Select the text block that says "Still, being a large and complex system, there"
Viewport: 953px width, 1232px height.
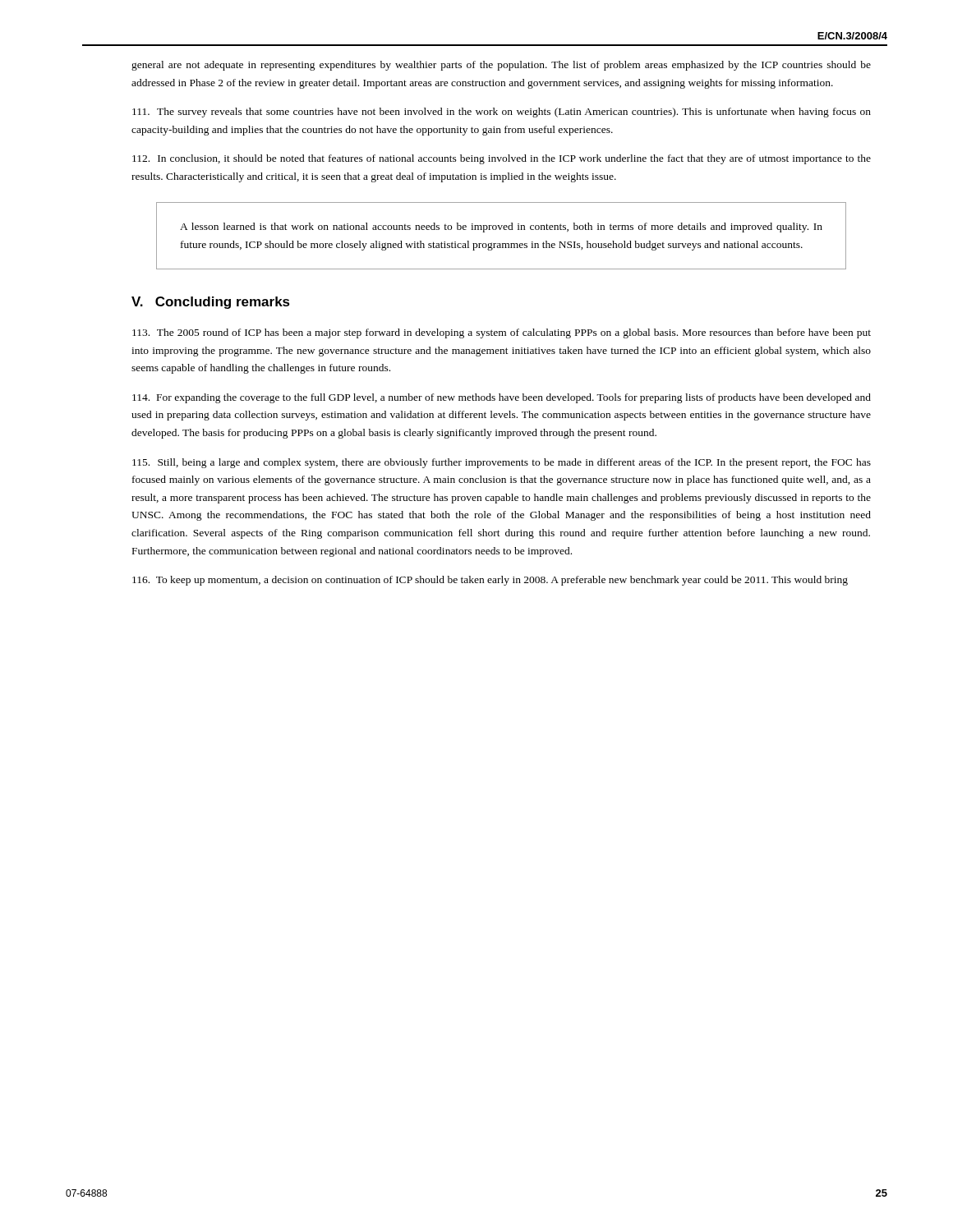501,506
